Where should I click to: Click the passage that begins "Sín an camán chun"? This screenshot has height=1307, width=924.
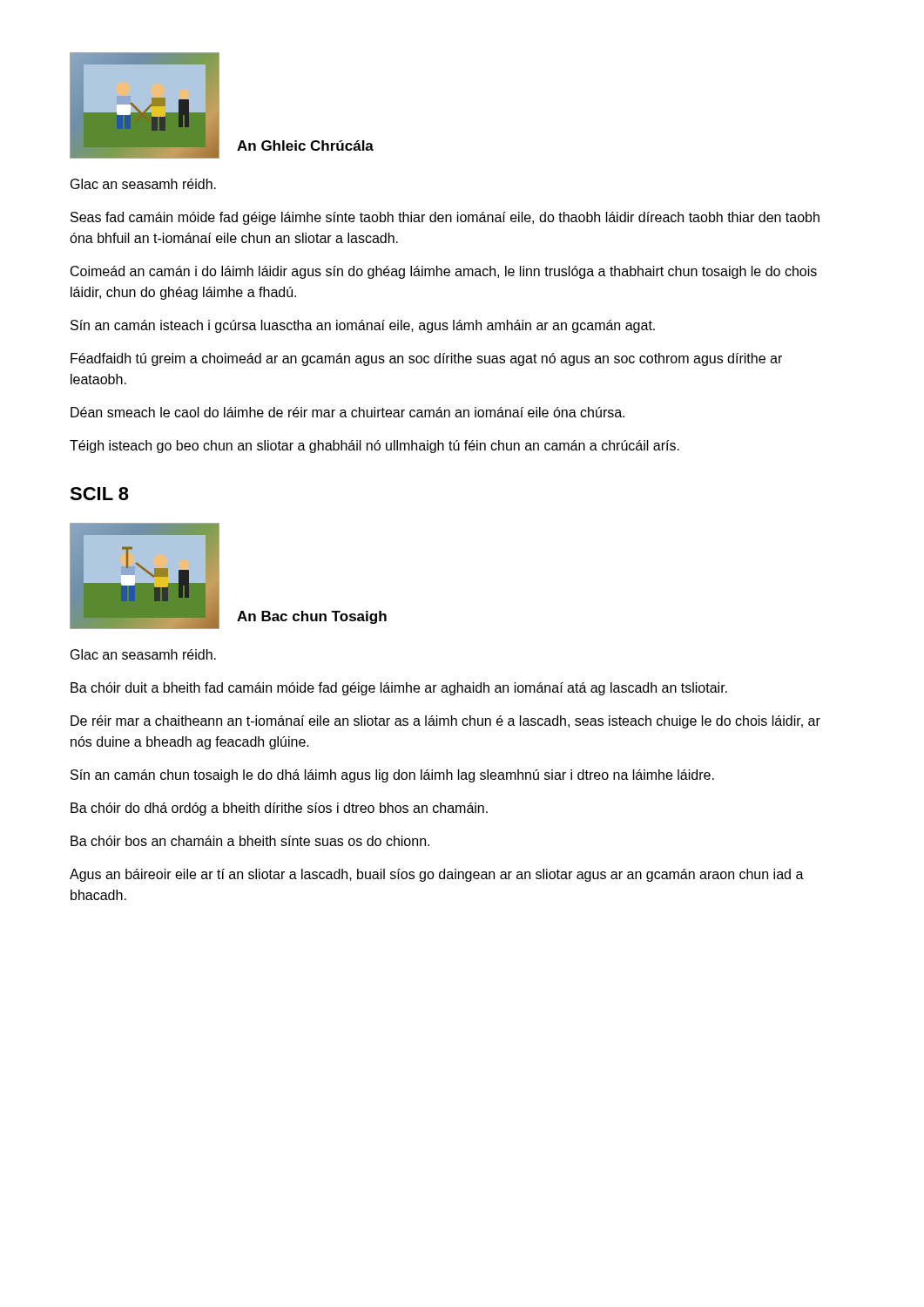(392, 775)
